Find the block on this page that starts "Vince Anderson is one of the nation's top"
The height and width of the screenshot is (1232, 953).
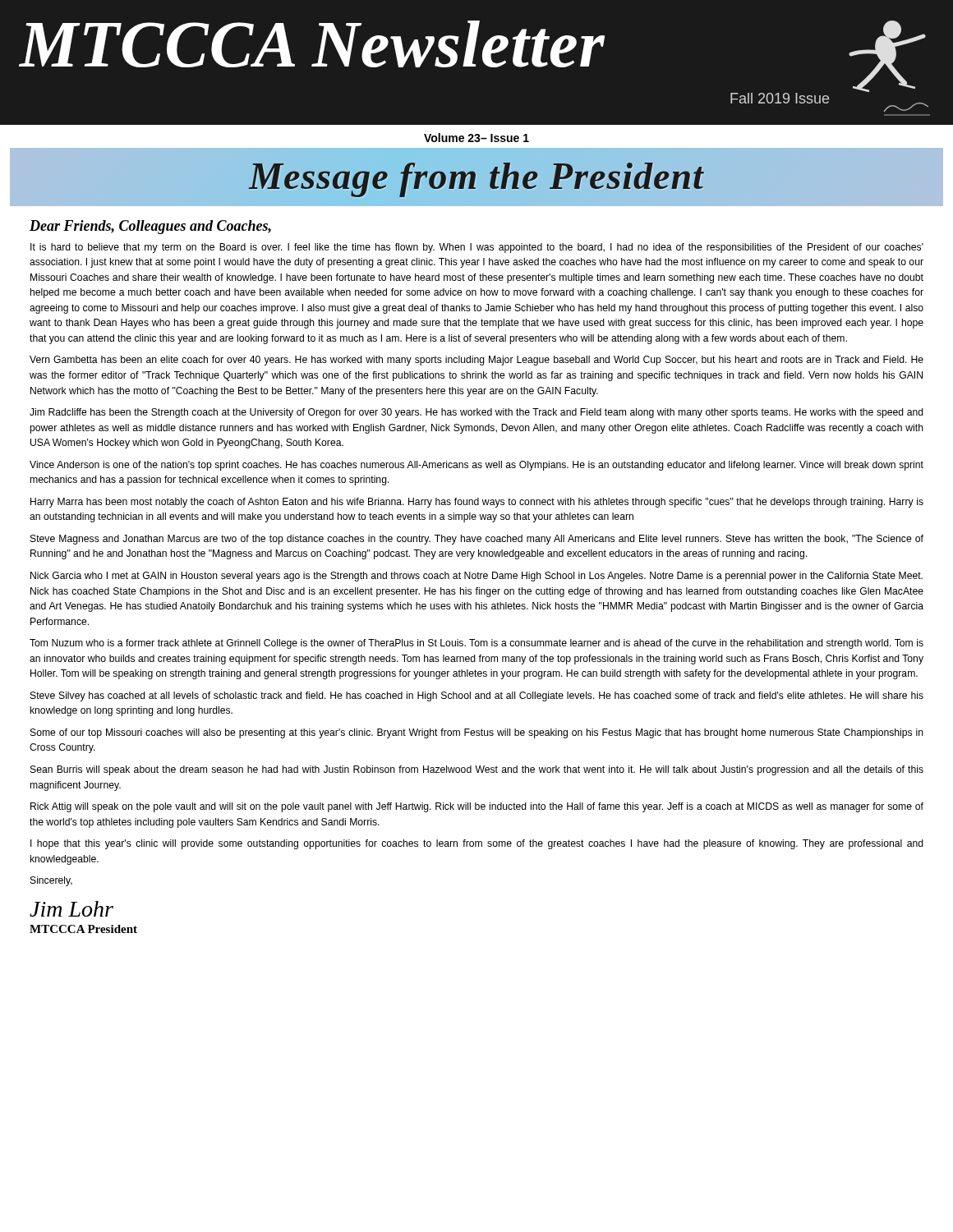pos(476,472)
